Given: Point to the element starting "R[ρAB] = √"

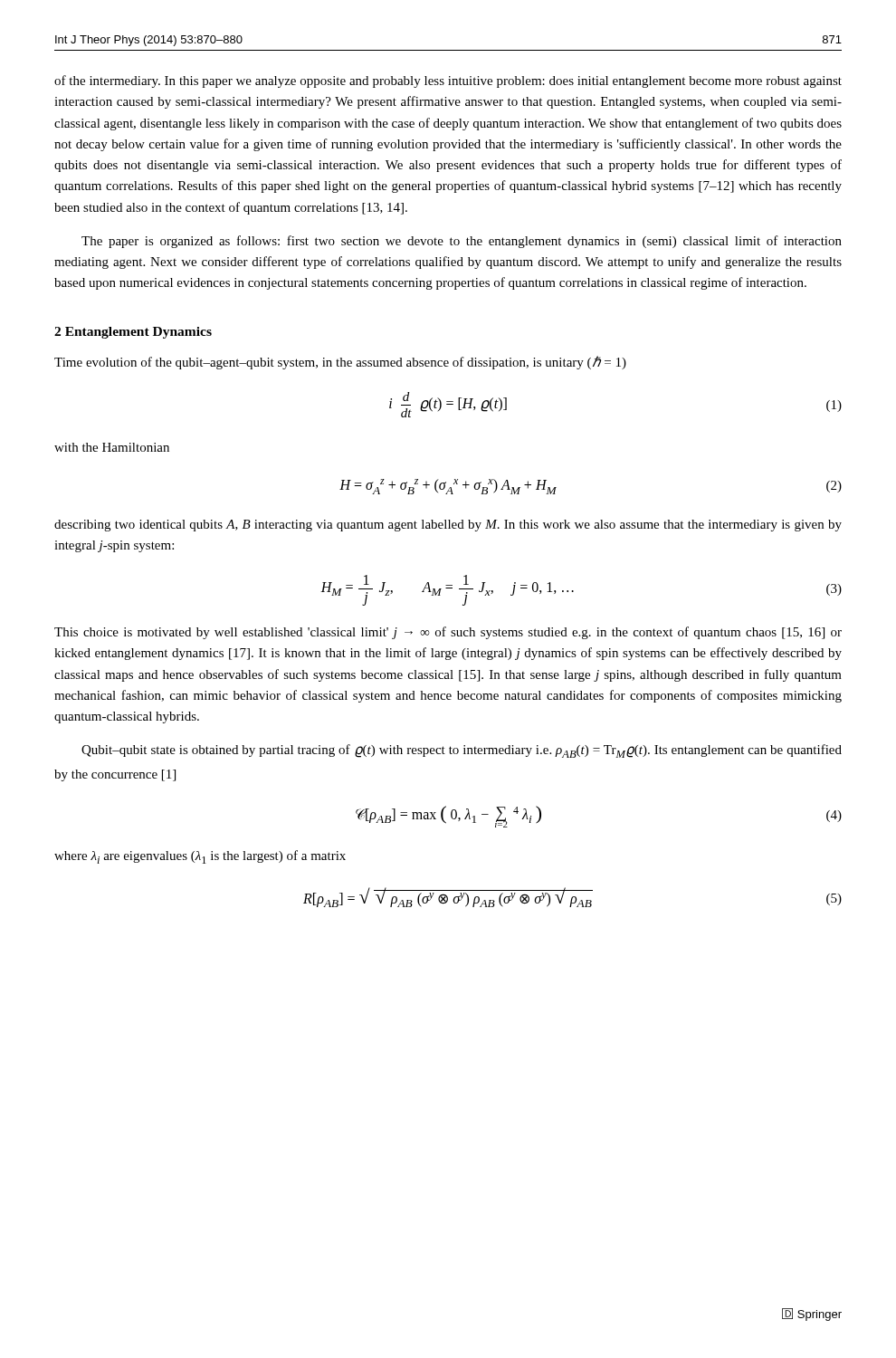Looking at the screenshot, I should pos(572,898).
